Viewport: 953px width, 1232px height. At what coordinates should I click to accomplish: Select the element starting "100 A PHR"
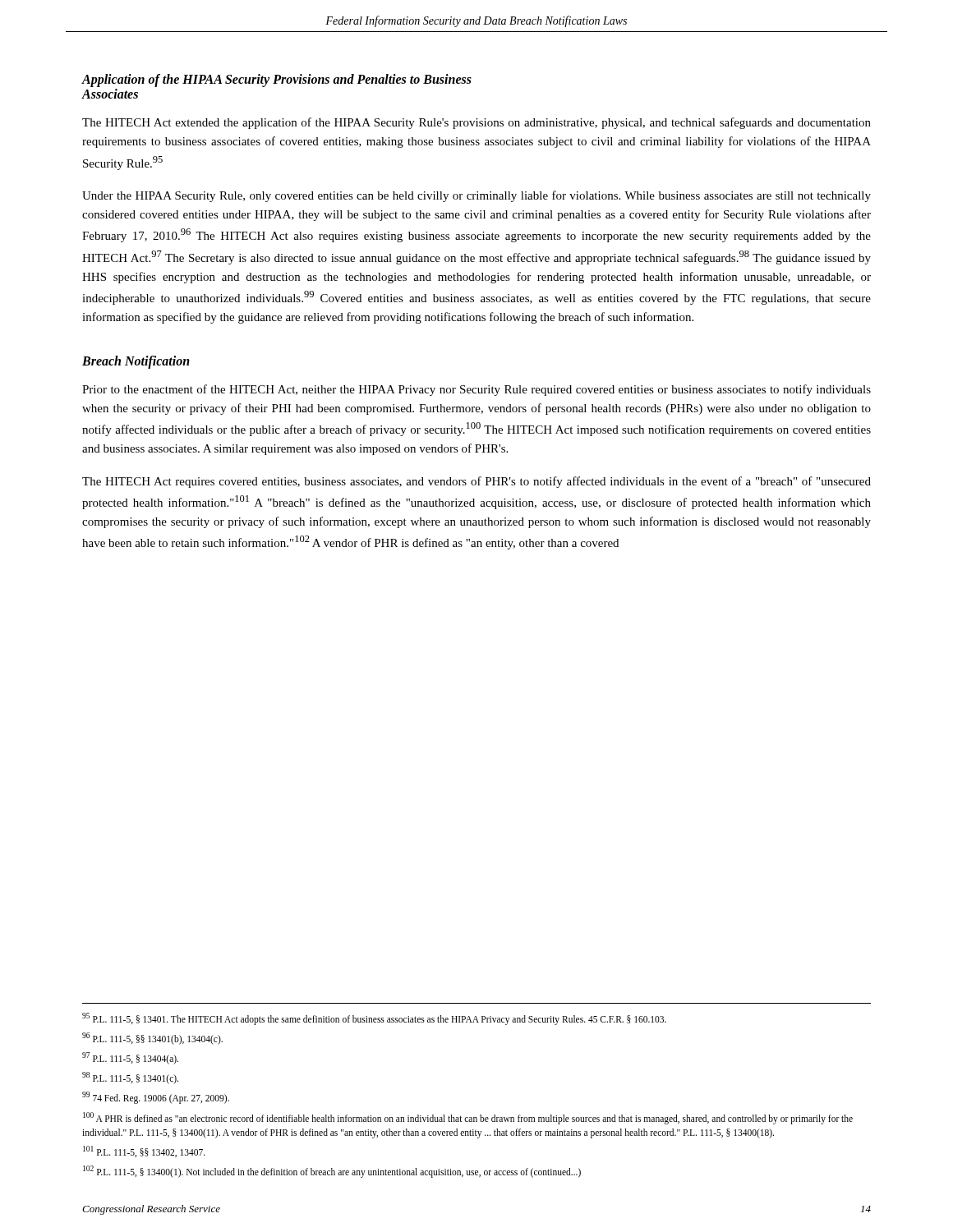tap(468, 1124)
